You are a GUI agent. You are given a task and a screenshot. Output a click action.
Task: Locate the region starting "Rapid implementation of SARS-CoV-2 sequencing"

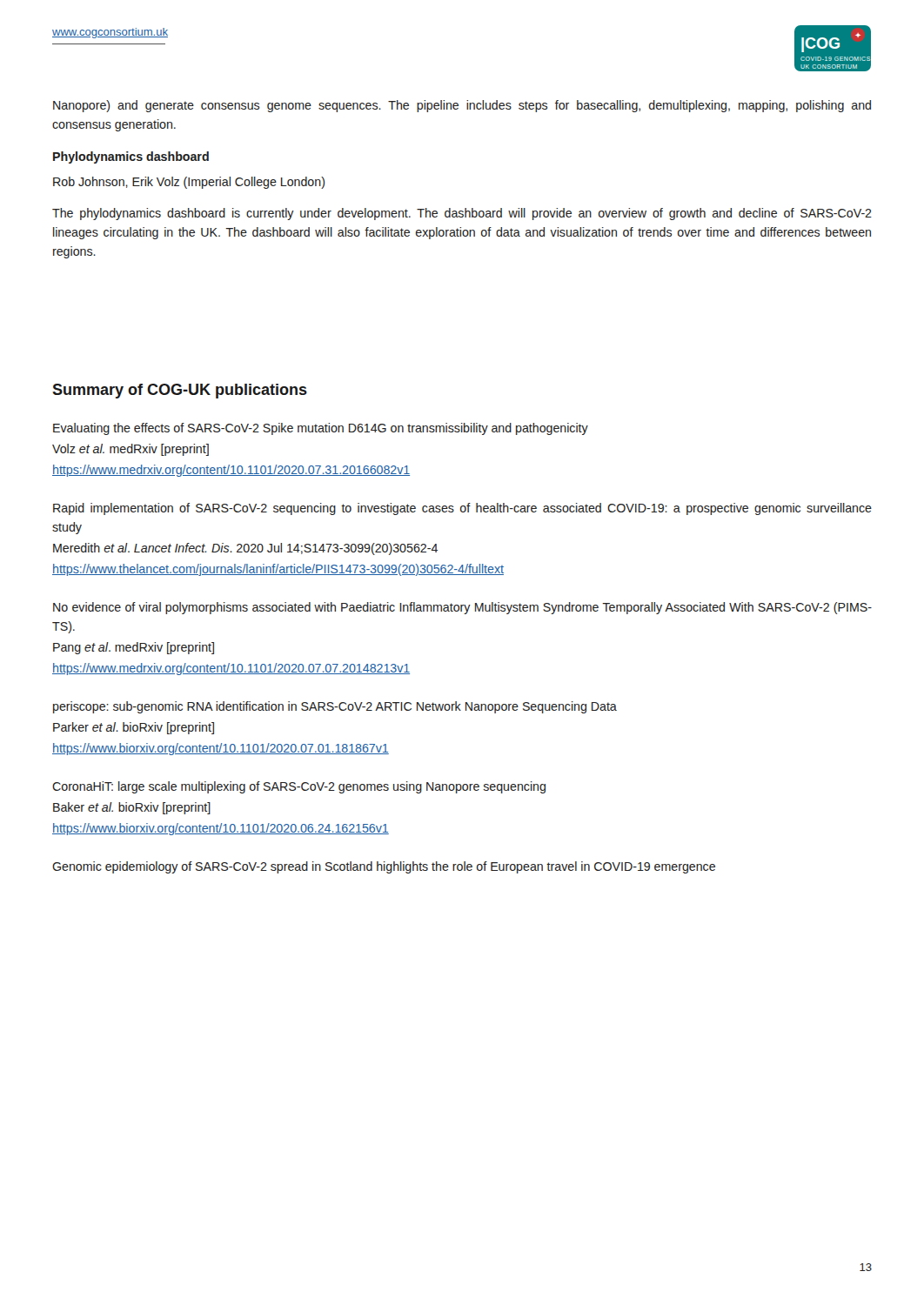tap(462, 509)
